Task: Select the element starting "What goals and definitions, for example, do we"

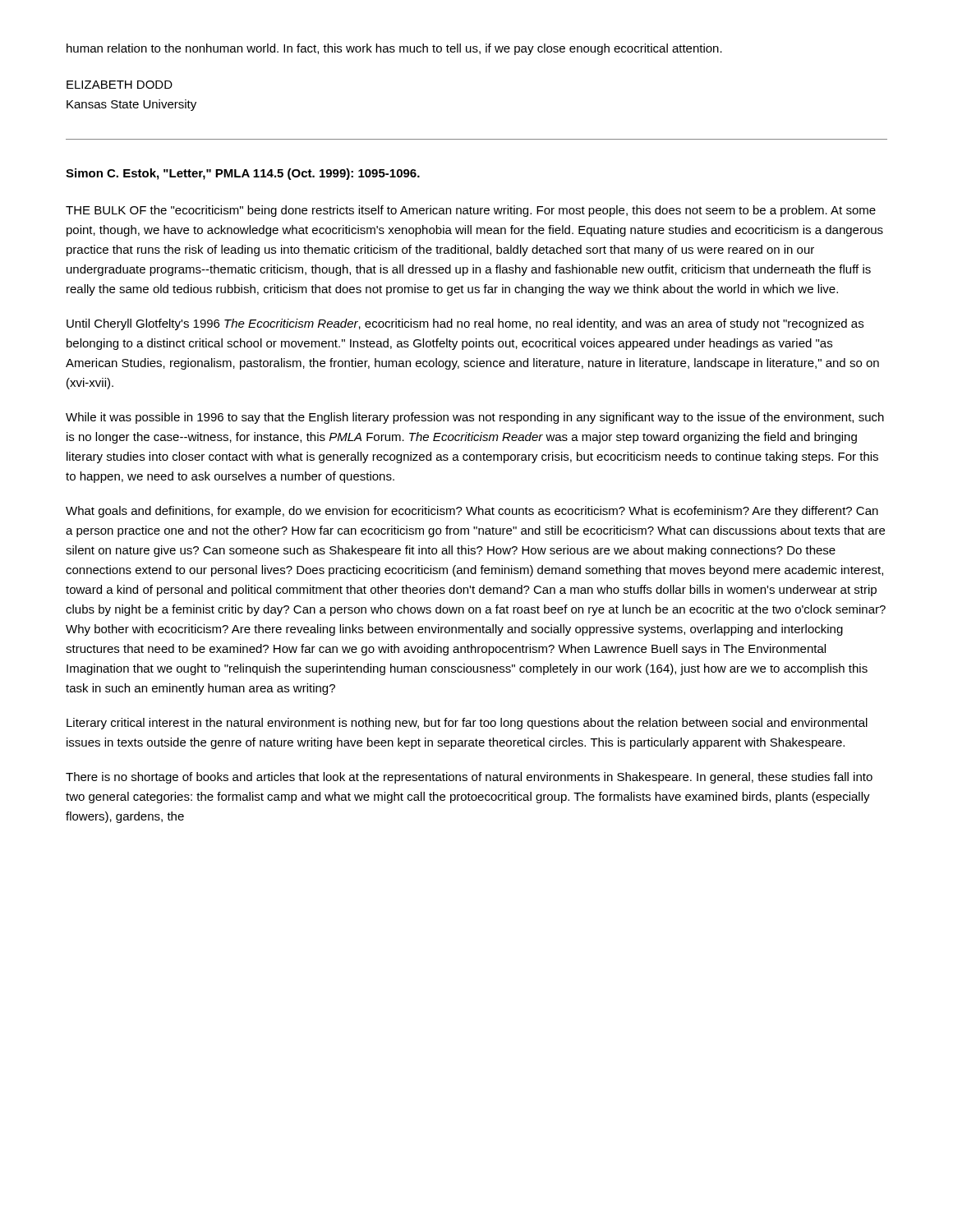Action: [476, 599]
